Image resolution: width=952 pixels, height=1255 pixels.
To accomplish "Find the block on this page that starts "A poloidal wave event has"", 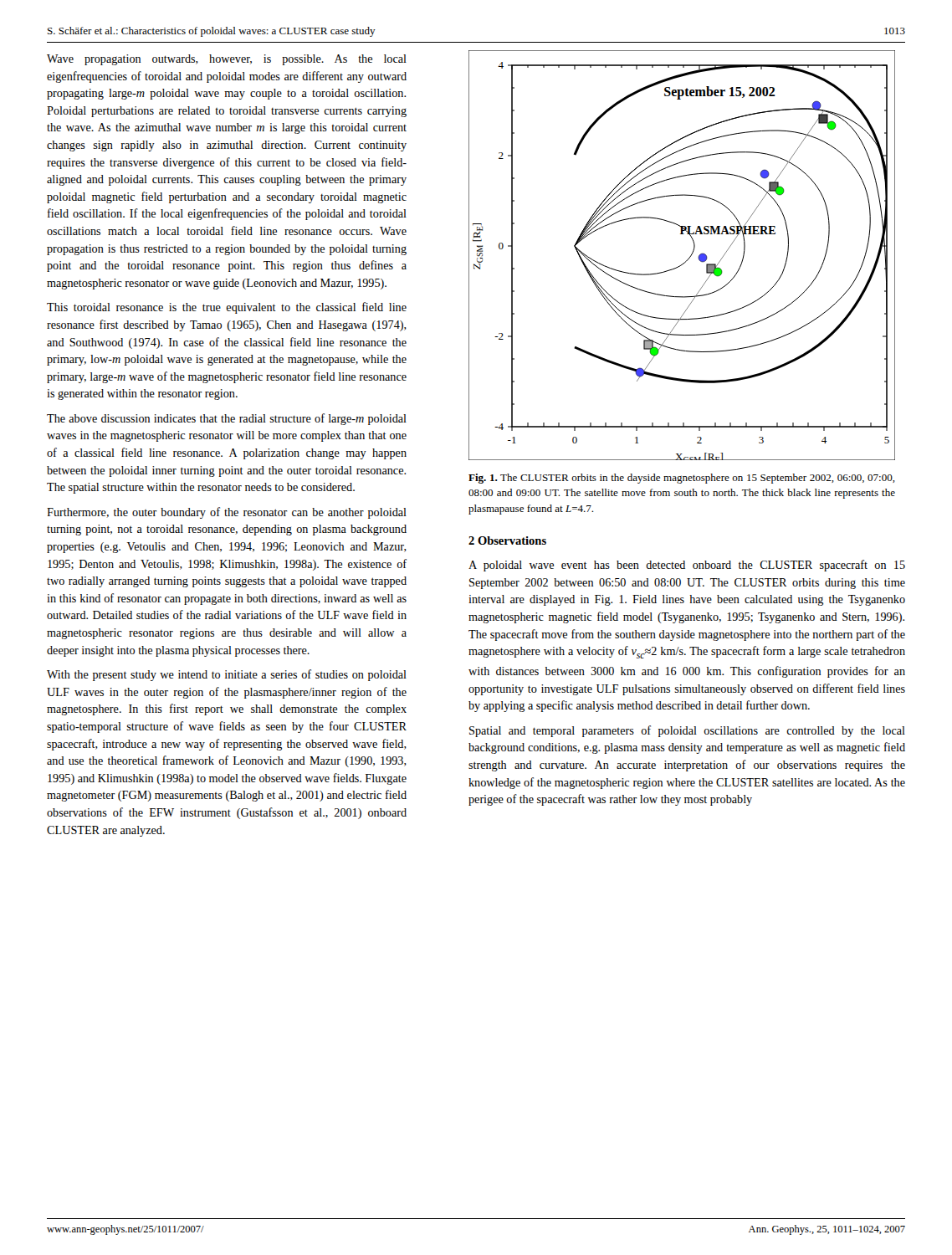I will [687, 635].
